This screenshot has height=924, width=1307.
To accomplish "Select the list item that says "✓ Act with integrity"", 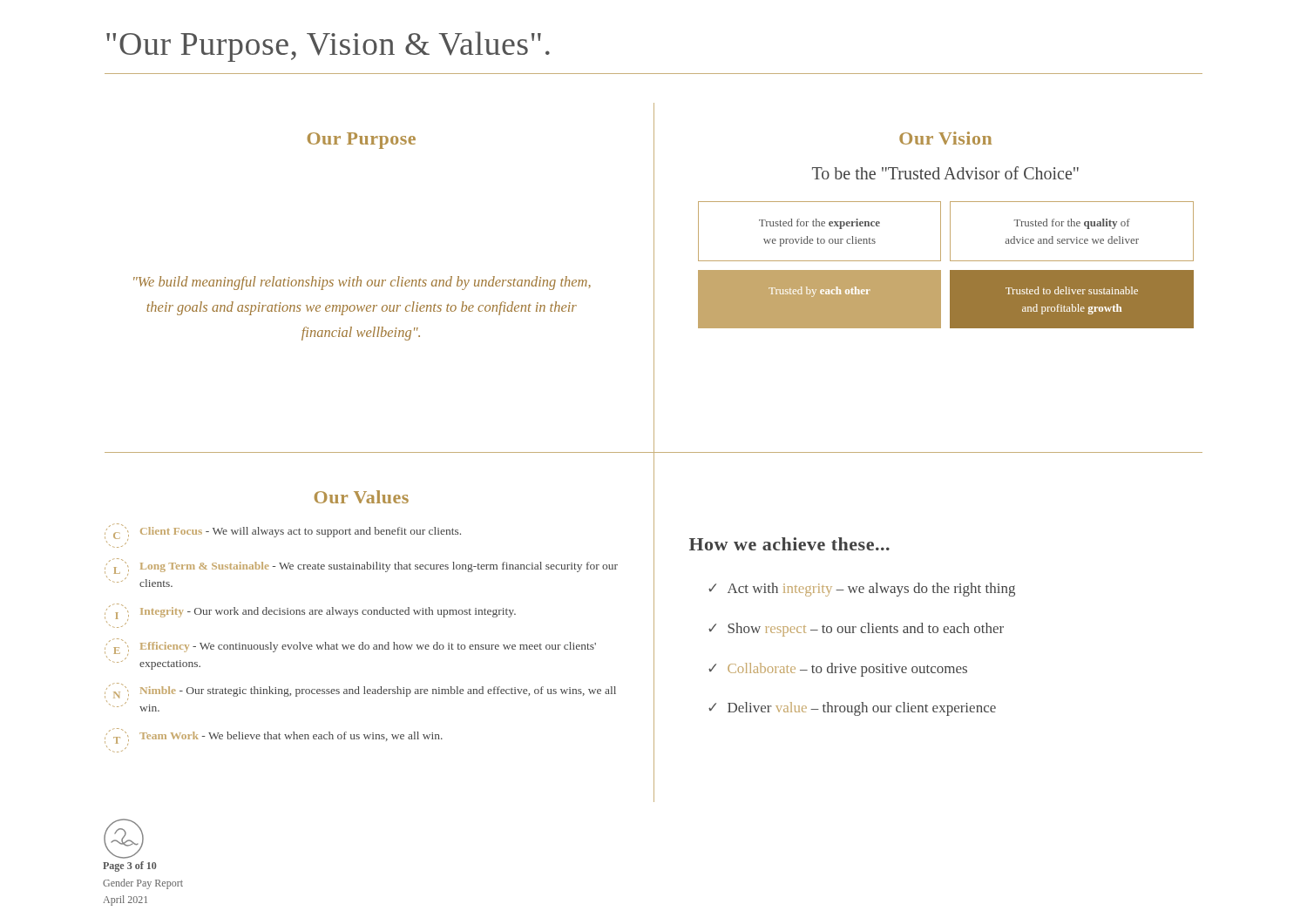I will pyautogui.click(x=861, y=589).
